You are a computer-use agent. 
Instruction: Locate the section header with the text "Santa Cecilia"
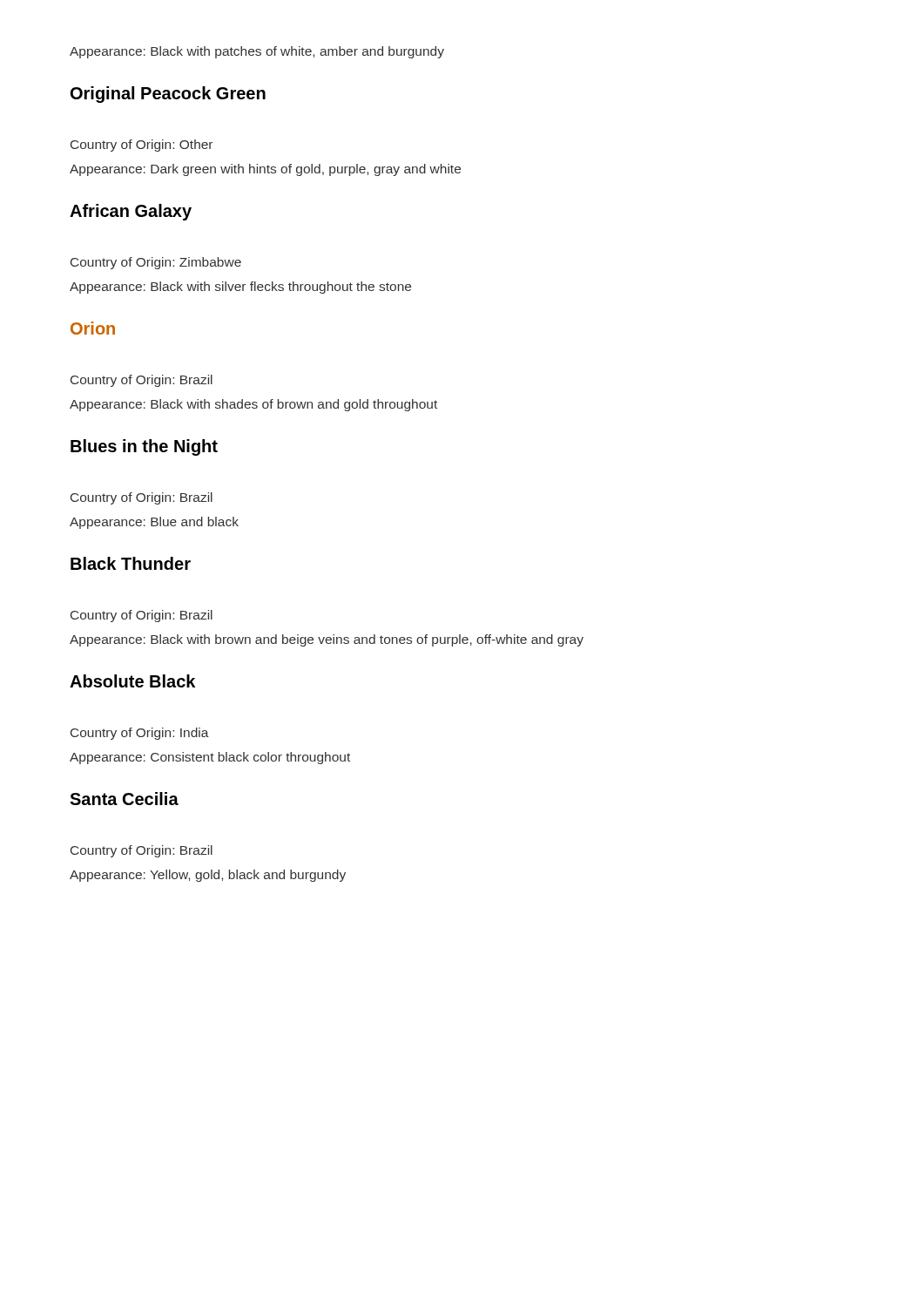(x=124, y=799)
